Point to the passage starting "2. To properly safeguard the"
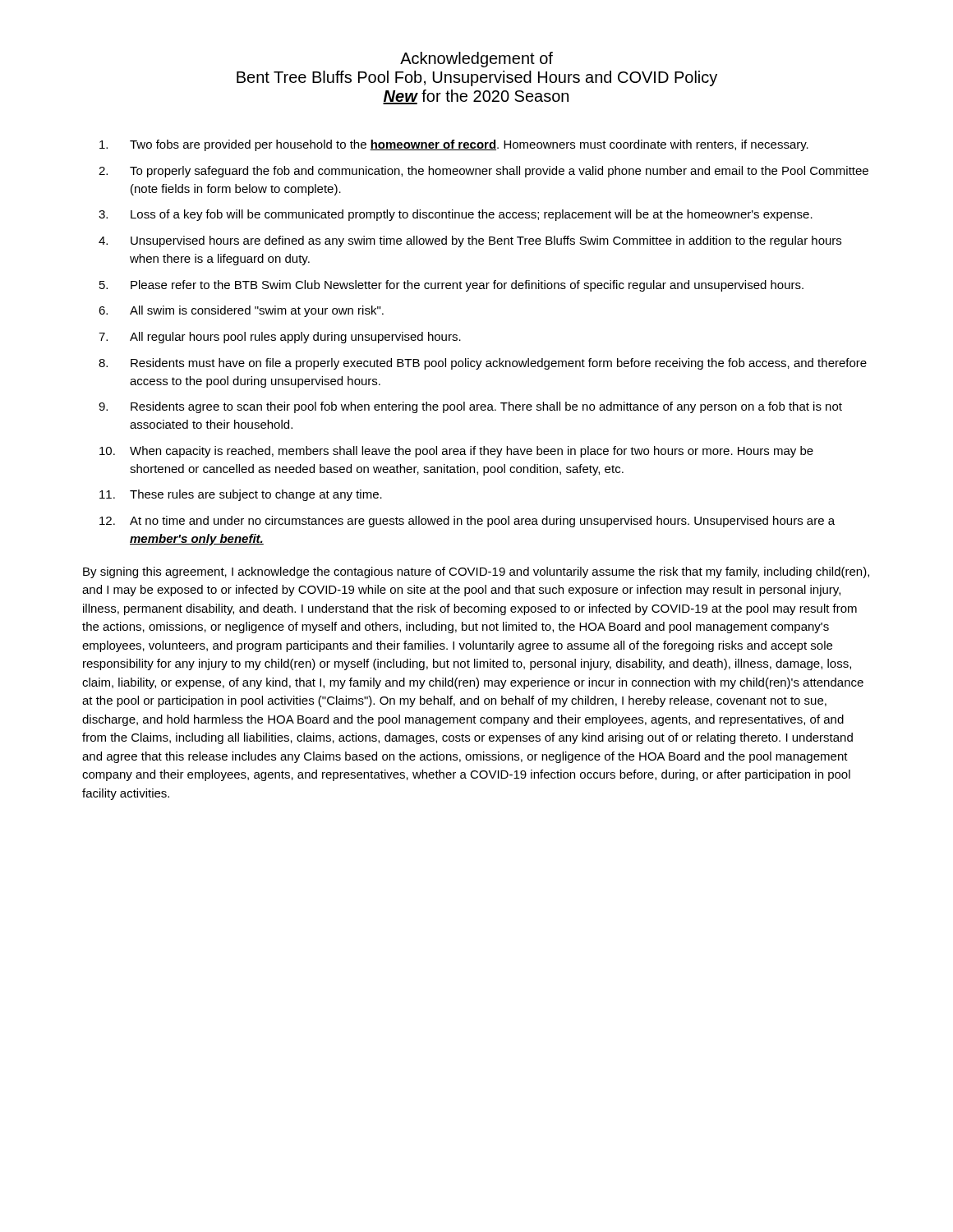Viewport: 953px width, 1232px height. pos(485,180)
